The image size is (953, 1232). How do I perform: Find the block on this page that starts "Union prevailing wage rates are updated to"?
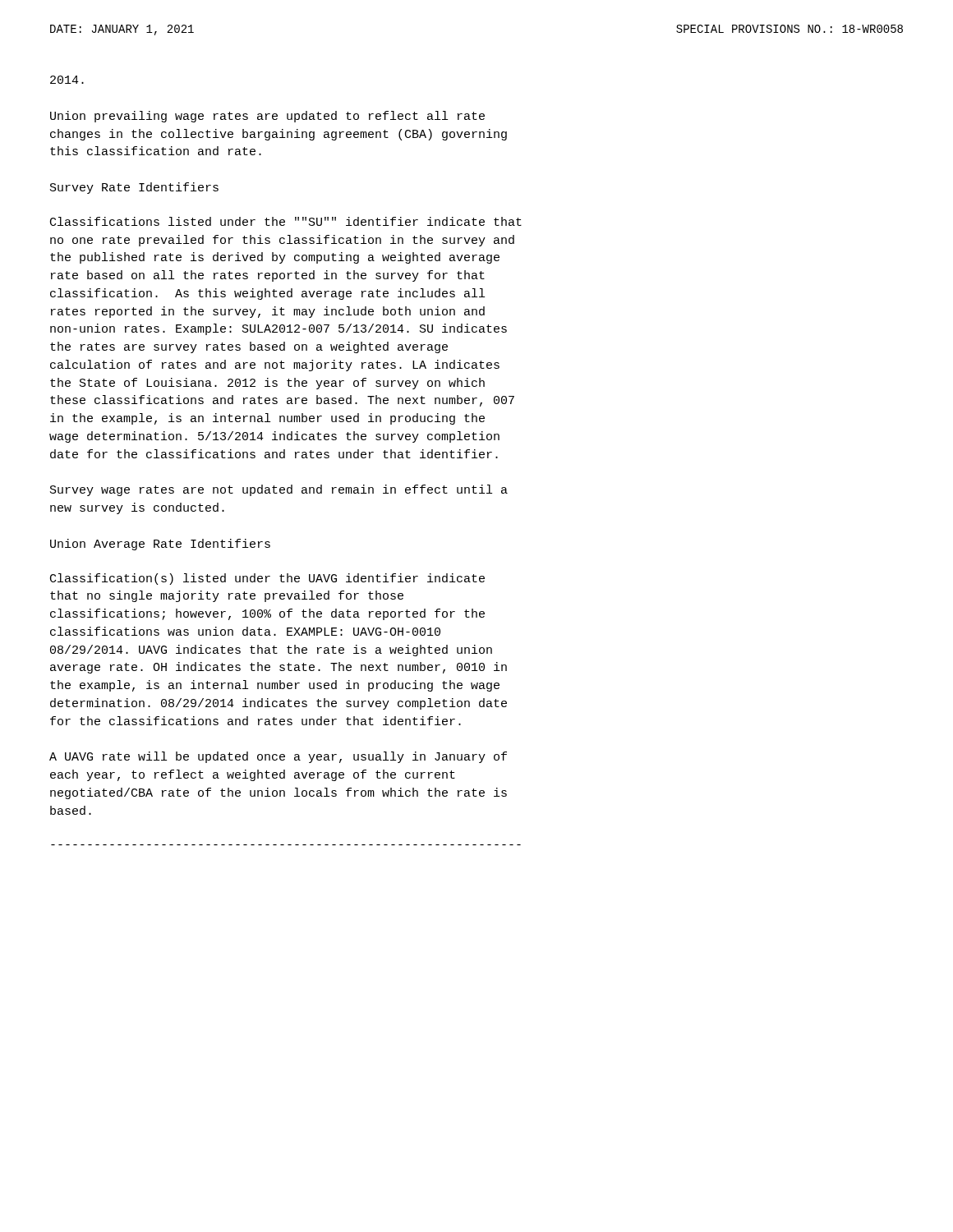click(x=279, y=135)
